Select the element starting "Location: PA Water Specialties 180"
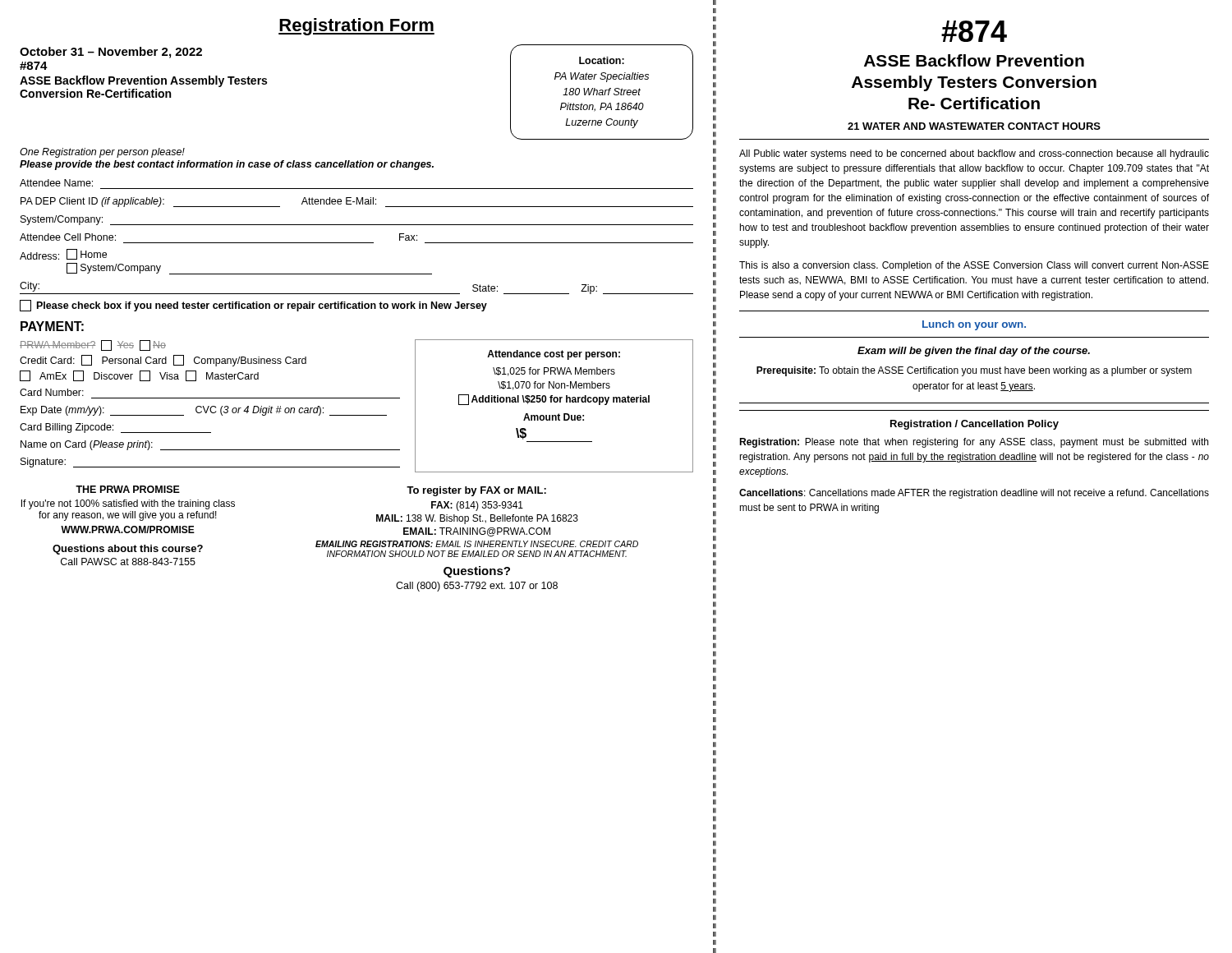 (x=602, y=92)
